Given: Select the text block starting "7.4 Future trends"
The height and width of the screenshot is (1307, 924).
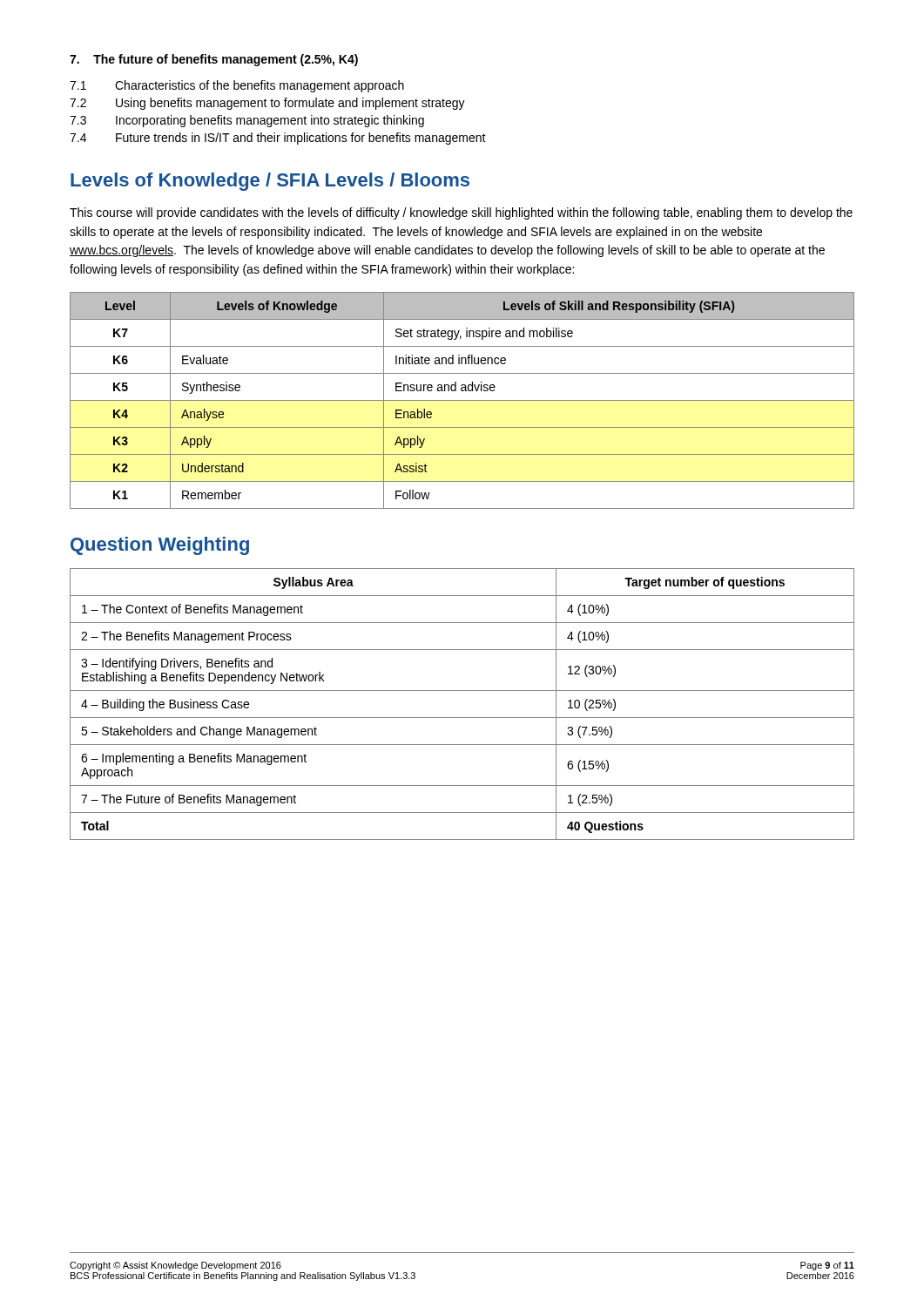Looking at the screenshot, I should [x=278, y=138].
